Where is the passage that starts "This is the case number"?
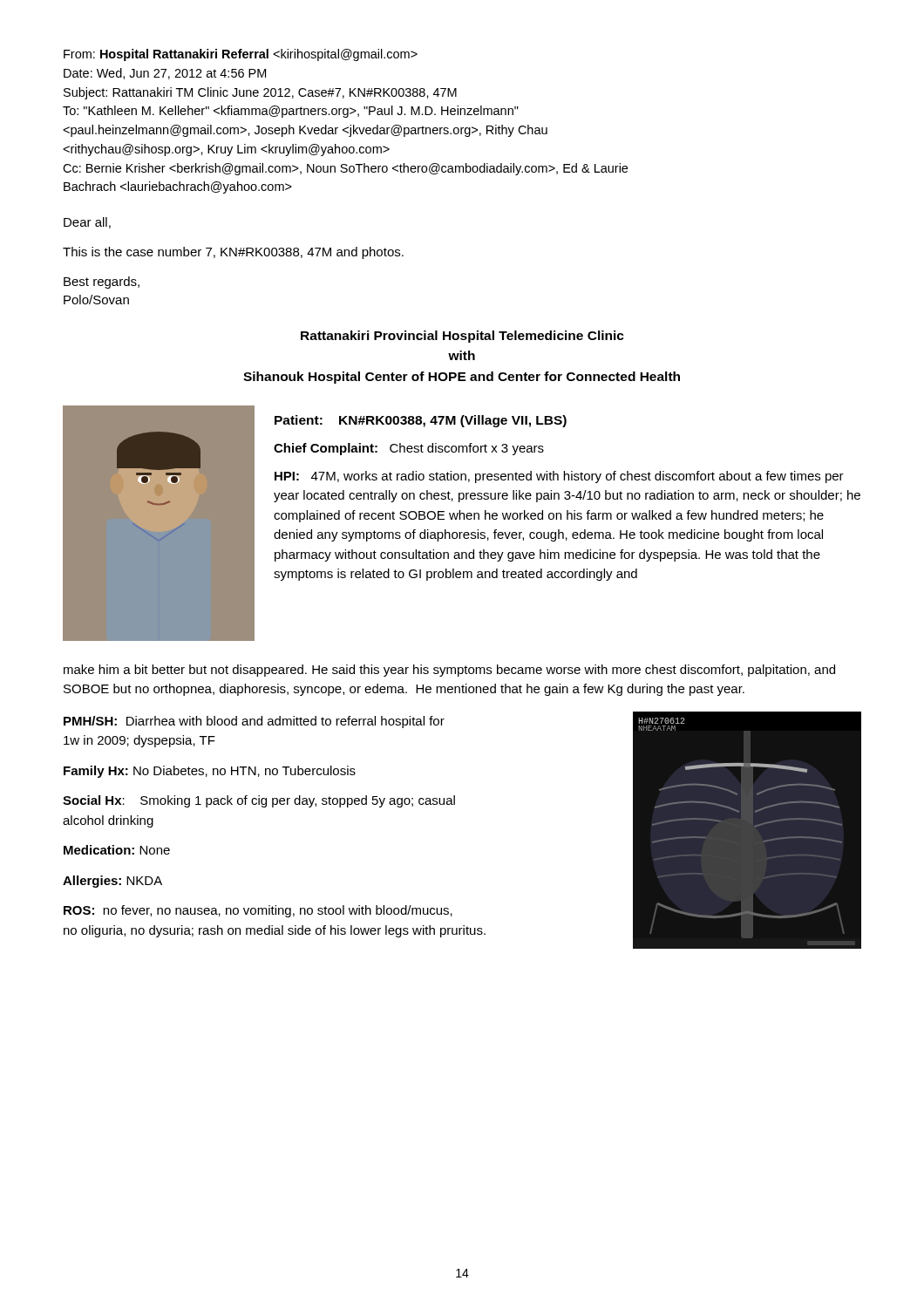 (234, 251)
